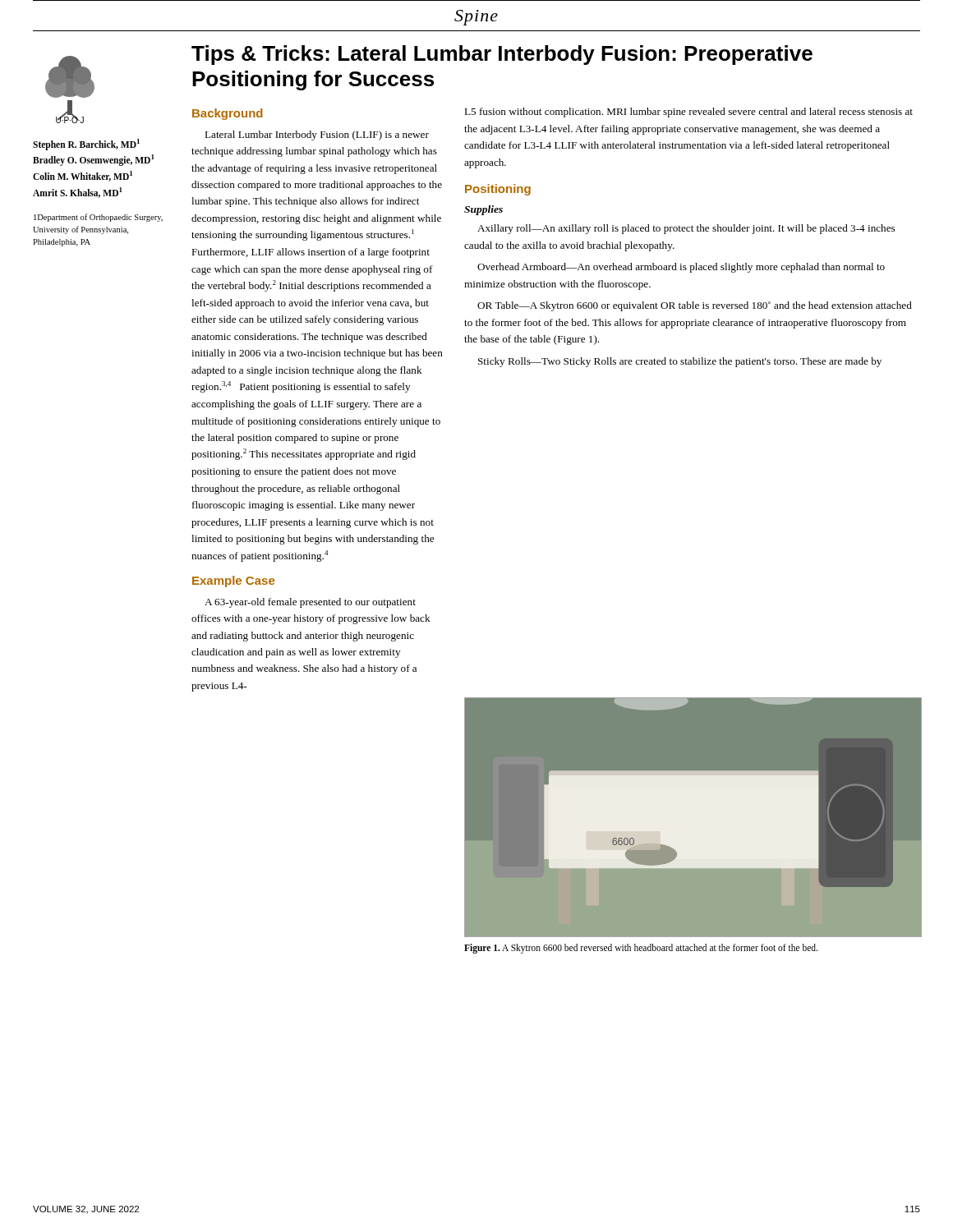Find the logo
This screenshot has width=953, height=1232.
(105, 85)
